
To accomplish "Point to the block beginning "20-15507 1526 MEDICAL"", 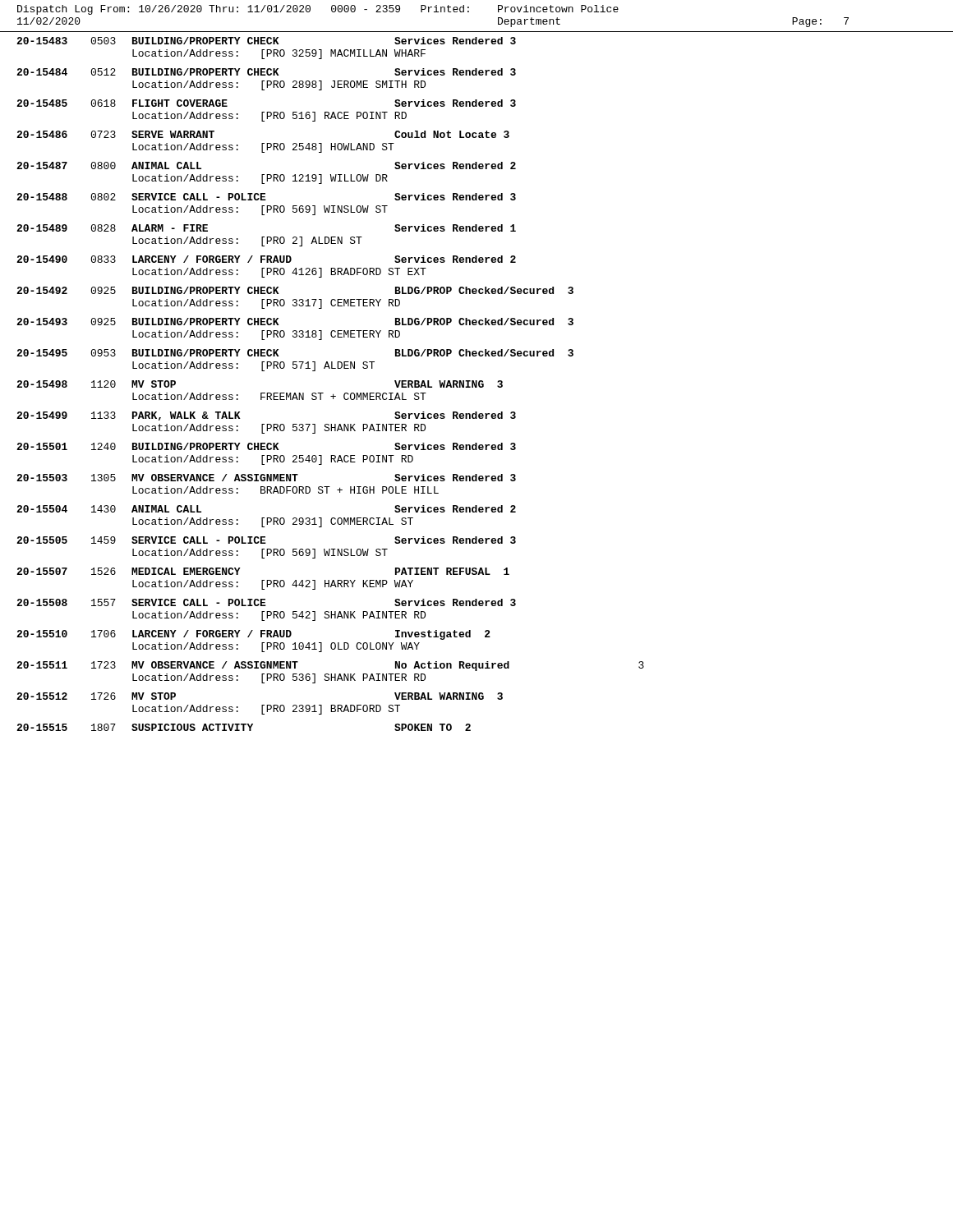I will (263, 572).
